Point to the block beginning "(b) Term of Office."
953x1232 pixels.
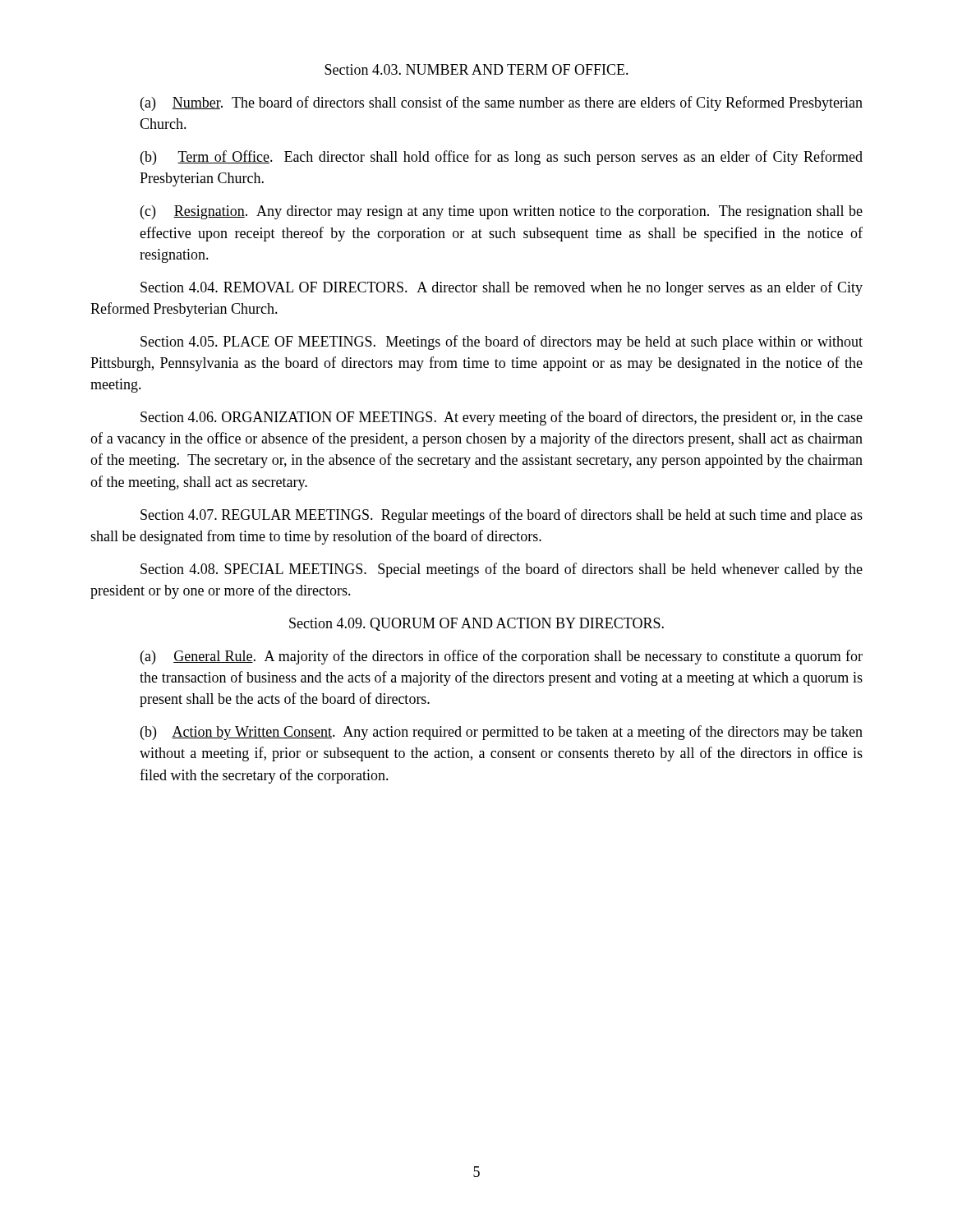pos(501,168)
